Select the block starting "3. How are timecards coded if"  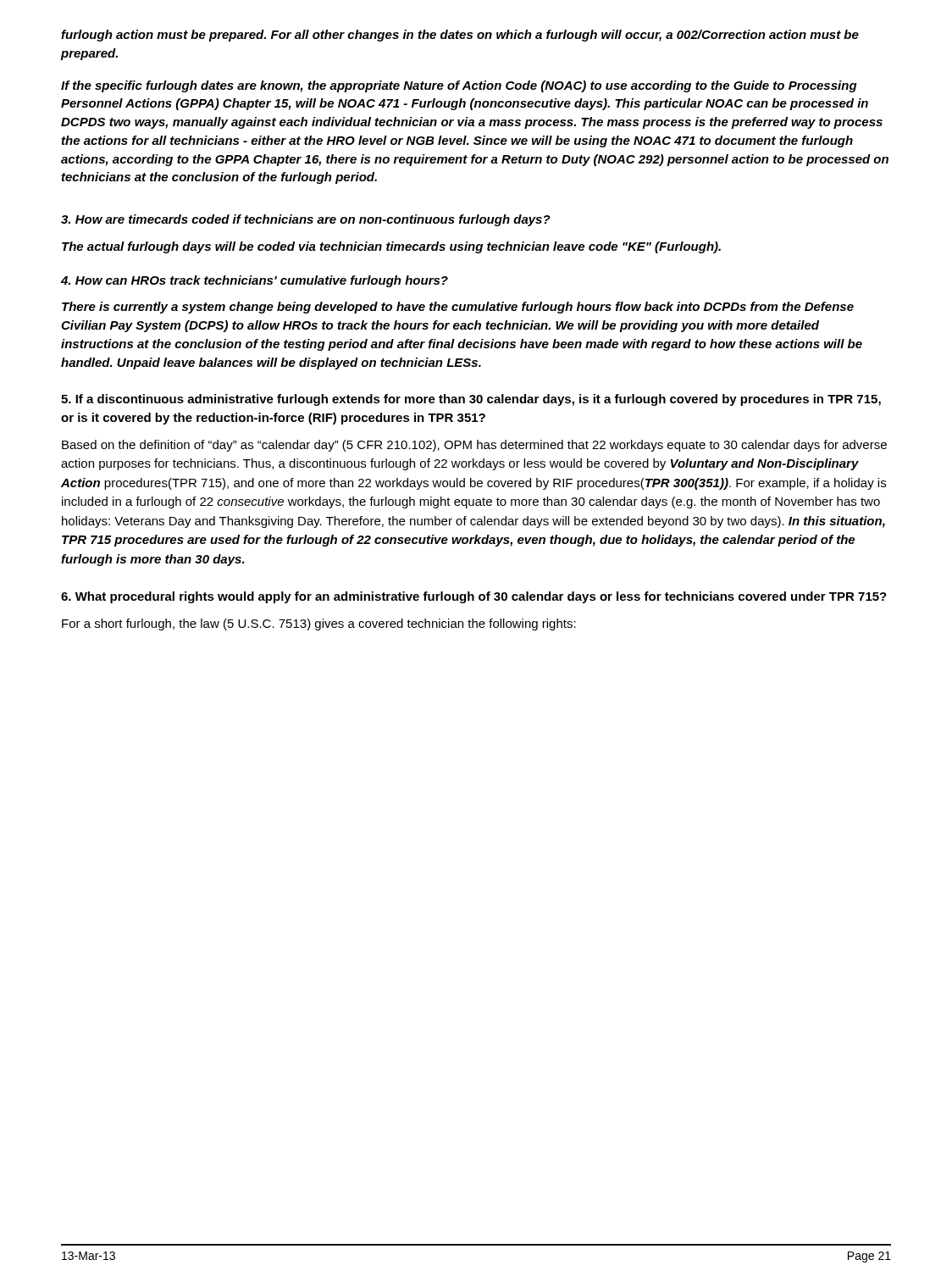pos(306,219)
